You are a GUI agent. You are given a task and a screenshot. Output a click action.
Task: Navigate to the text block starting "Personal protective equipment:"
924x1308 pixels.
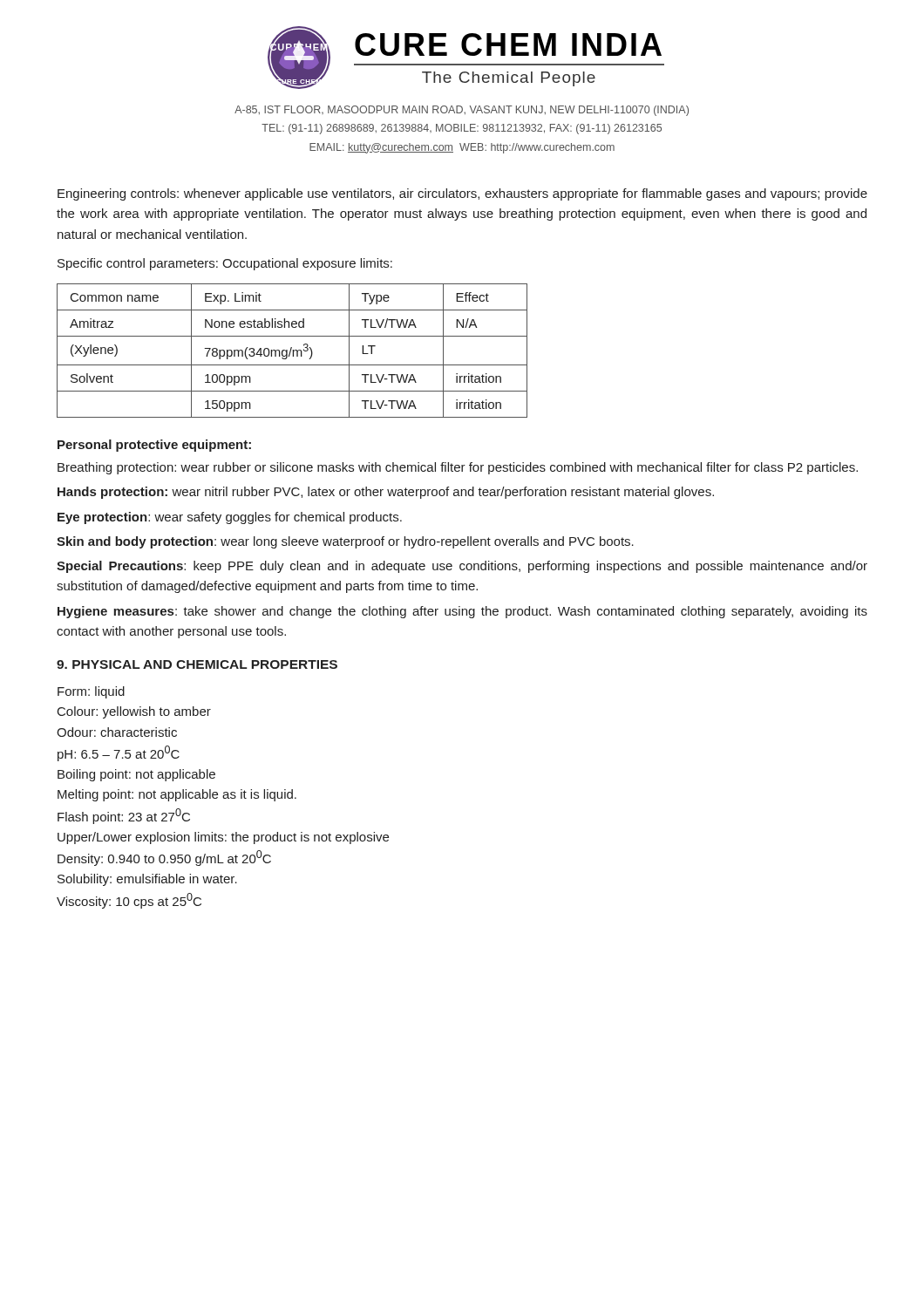tap(154, 444)
